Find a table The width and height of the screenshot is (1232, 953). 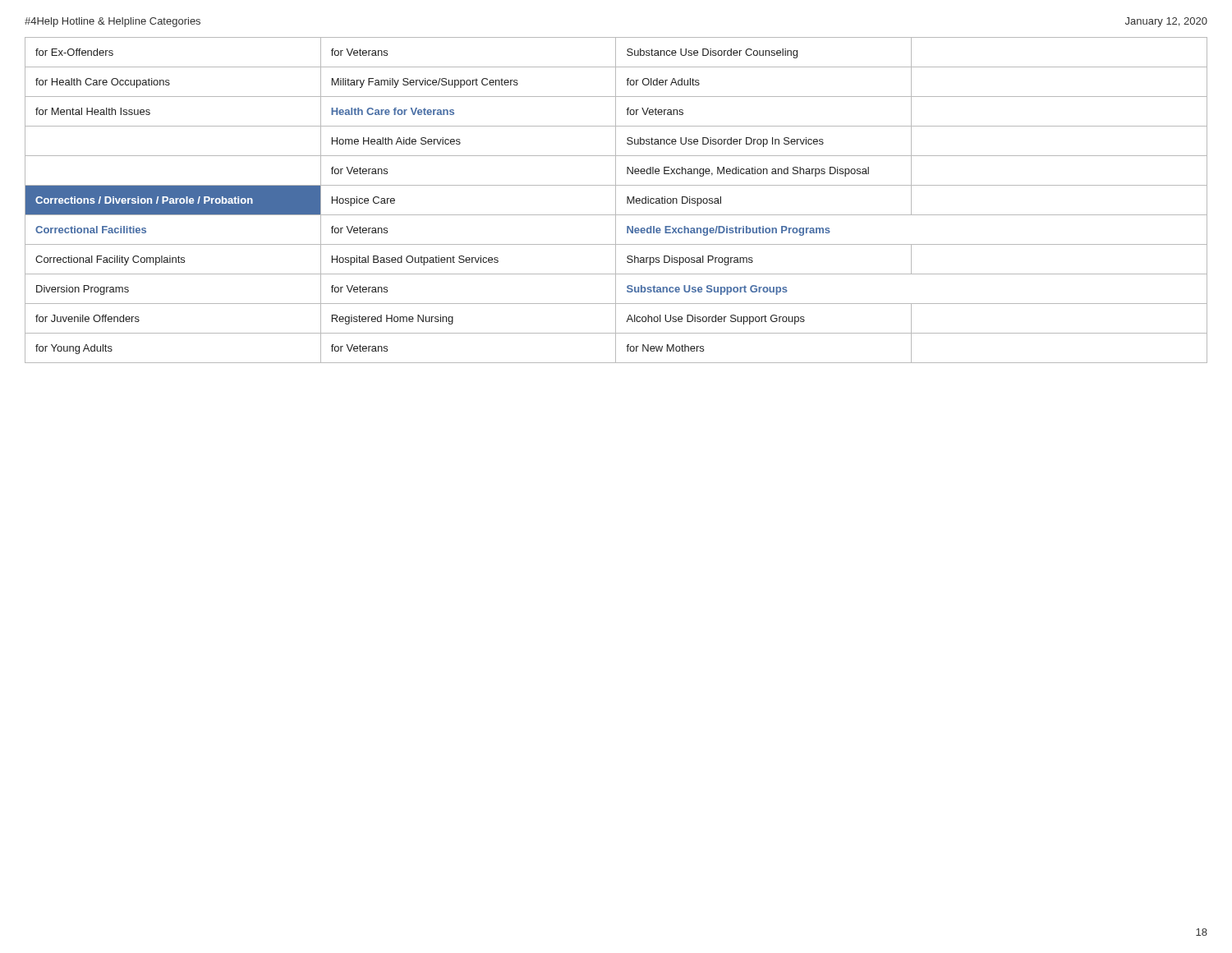616,203
